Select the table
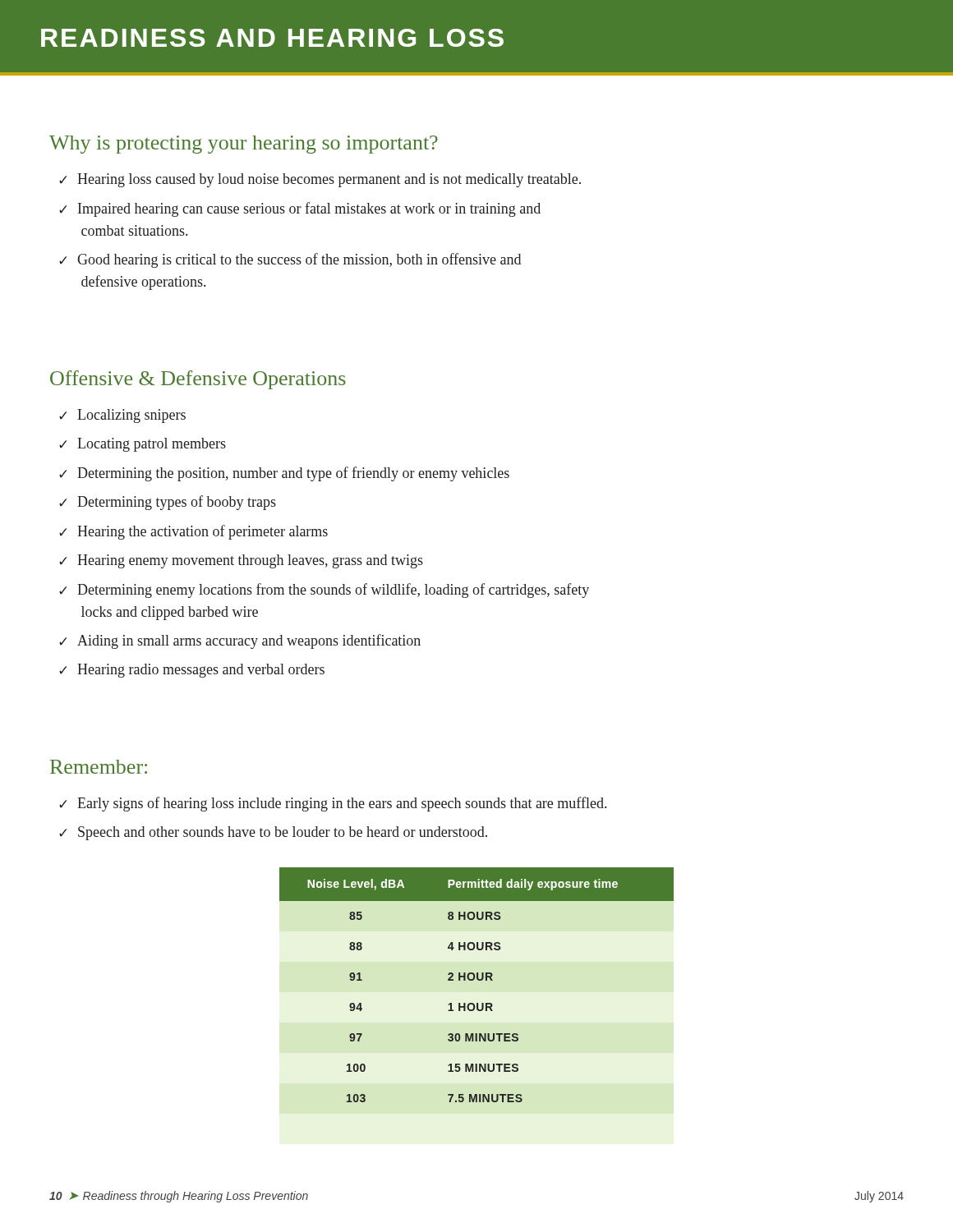The image size is (953, 1232). pos(476,1005)
